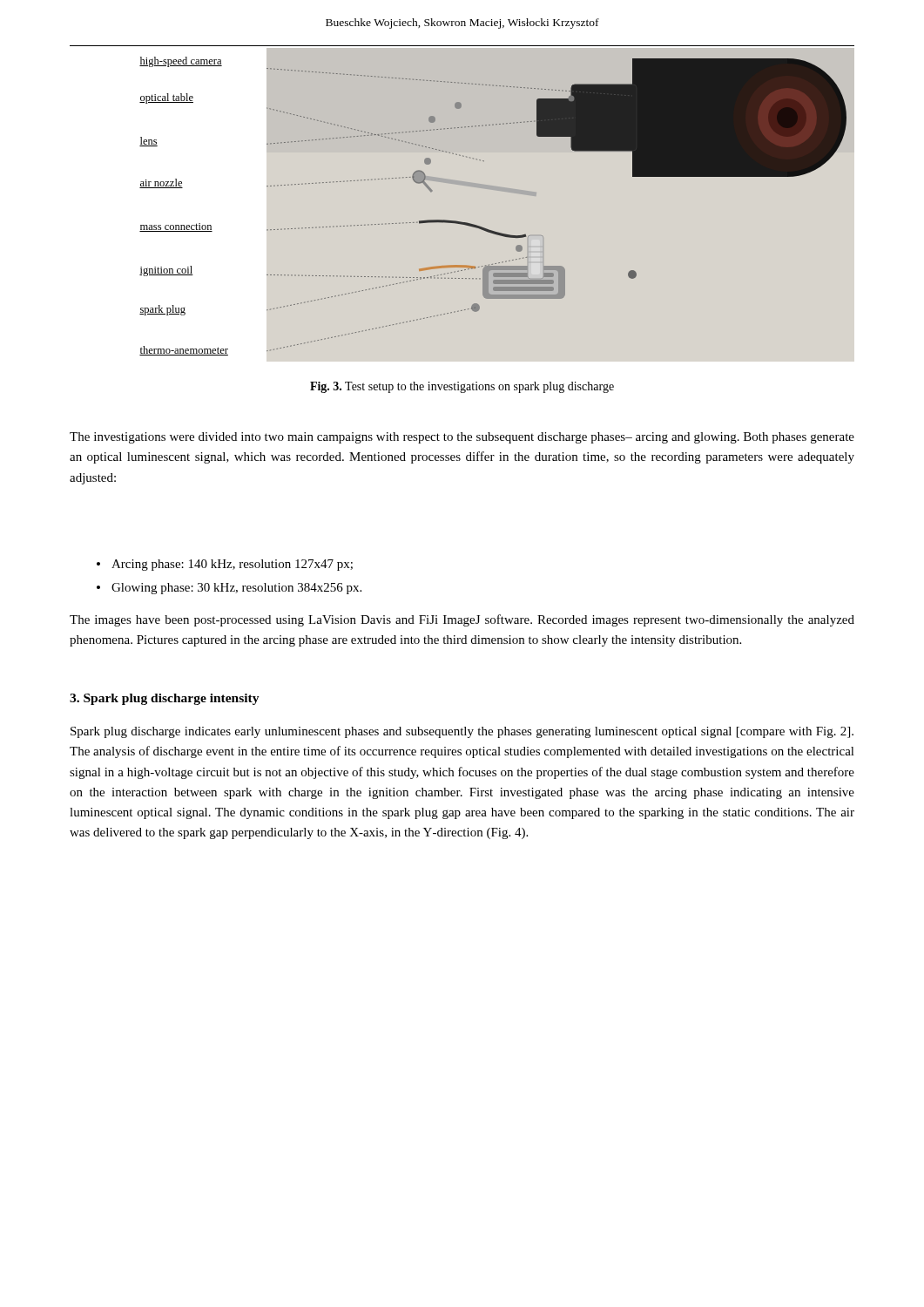Find the text block with the text "The investigations were divided into"

(462, 457)
